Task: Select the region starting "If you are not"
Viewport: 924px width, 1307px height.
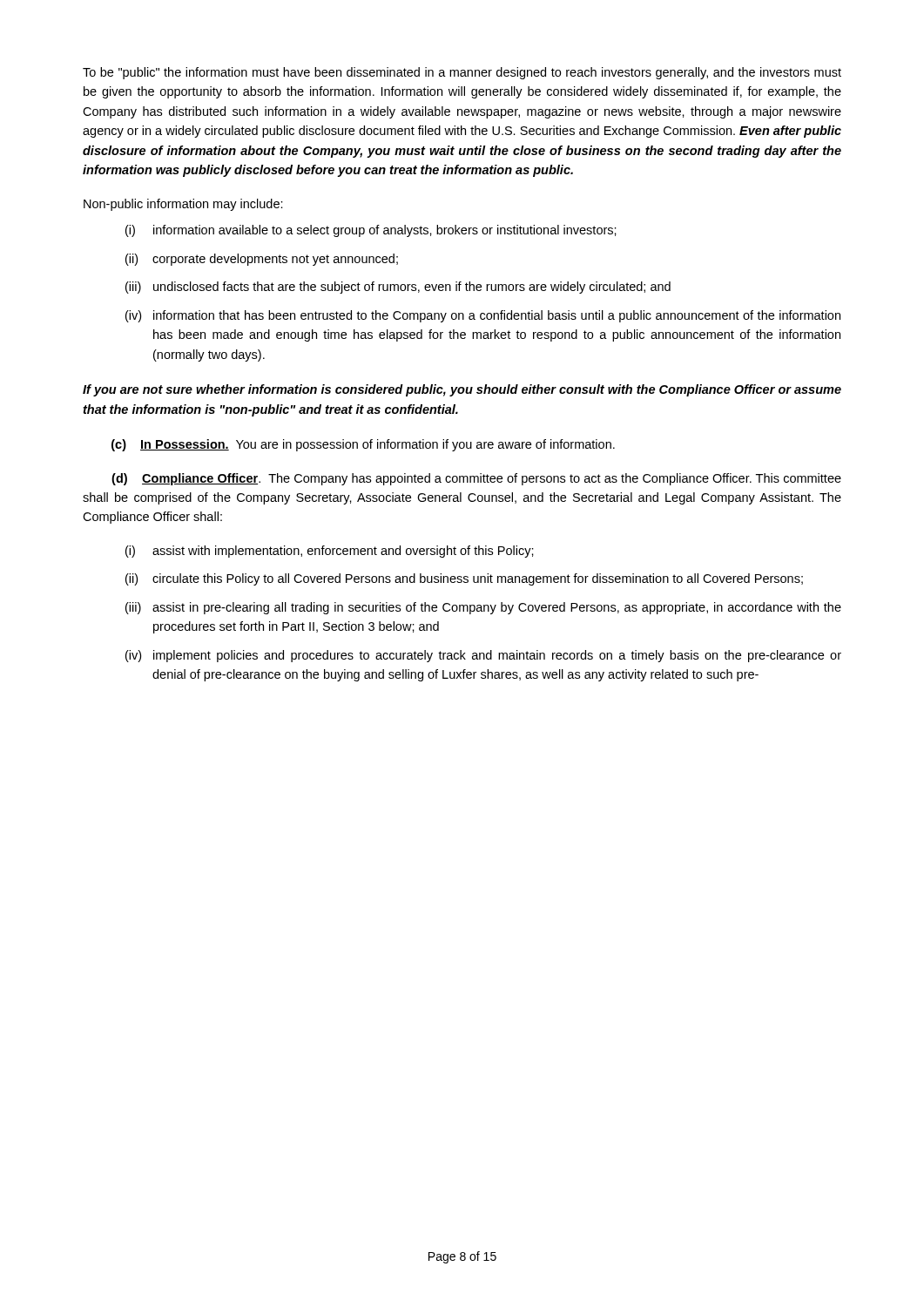Action: click(x=462, y=399)
